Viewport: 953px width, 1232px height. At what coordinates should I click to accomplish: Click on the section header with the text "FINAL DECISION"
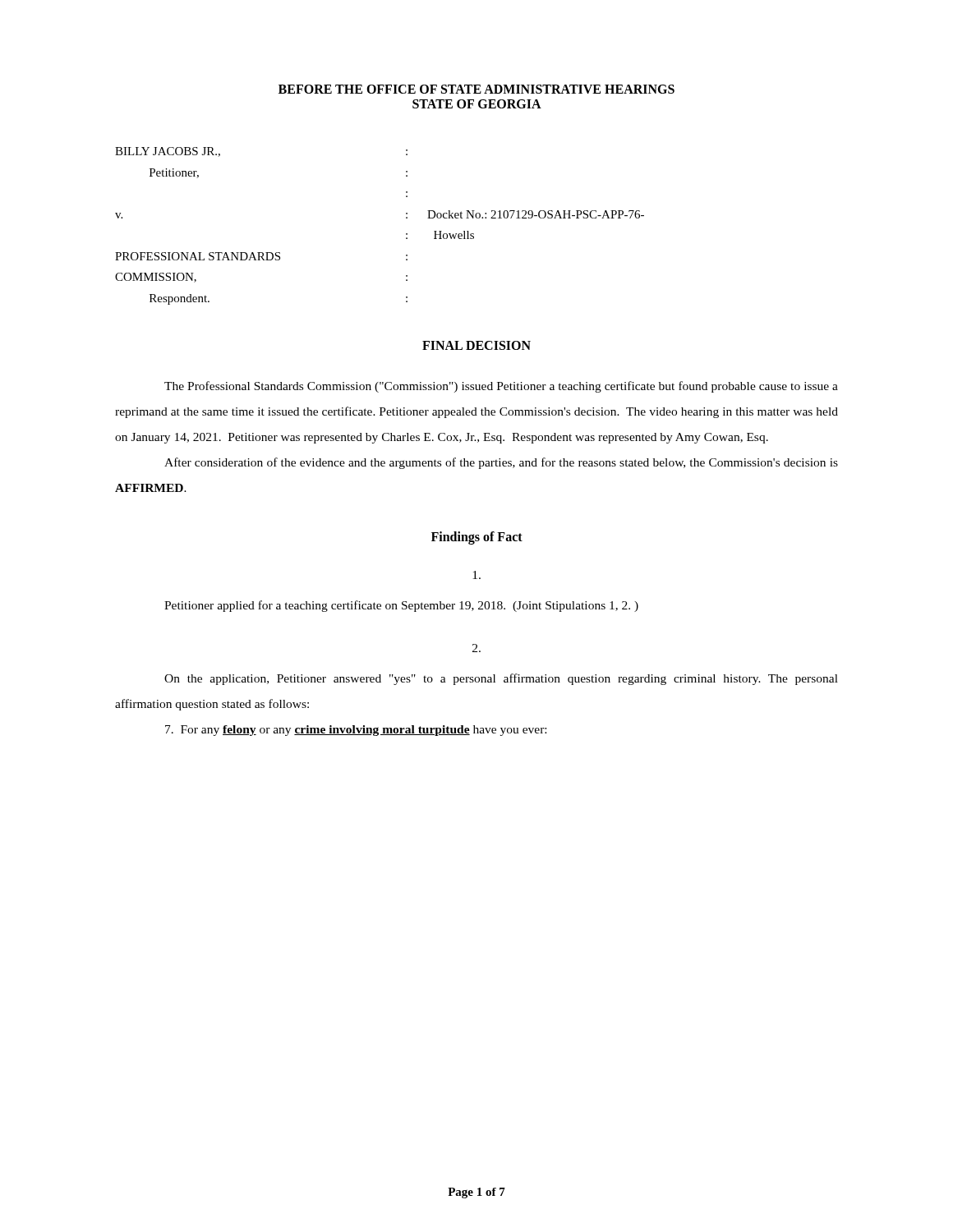476,345
